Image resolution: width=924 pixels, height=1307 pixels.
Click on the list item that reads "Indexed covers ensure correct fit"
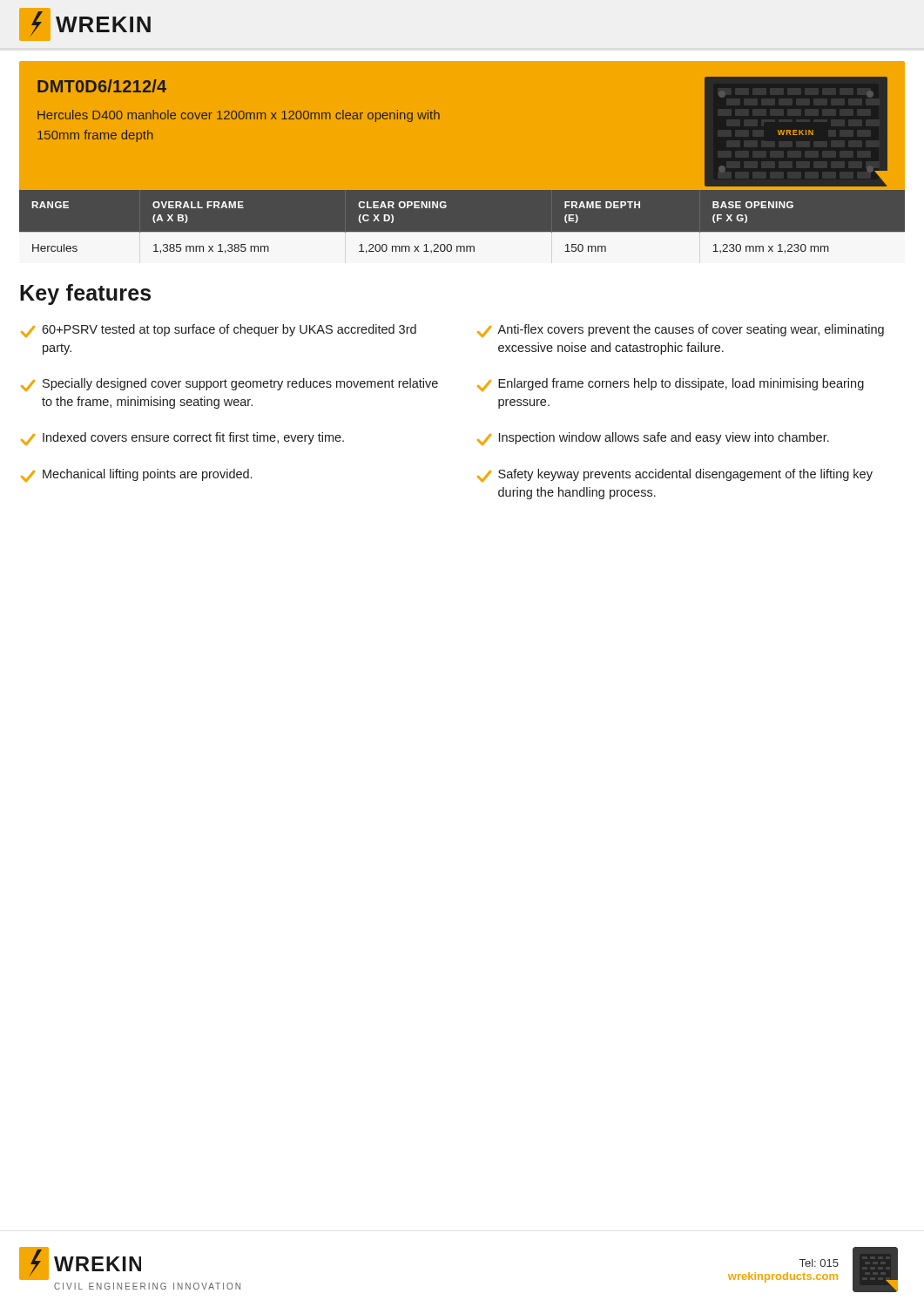[x=182, y=438]
